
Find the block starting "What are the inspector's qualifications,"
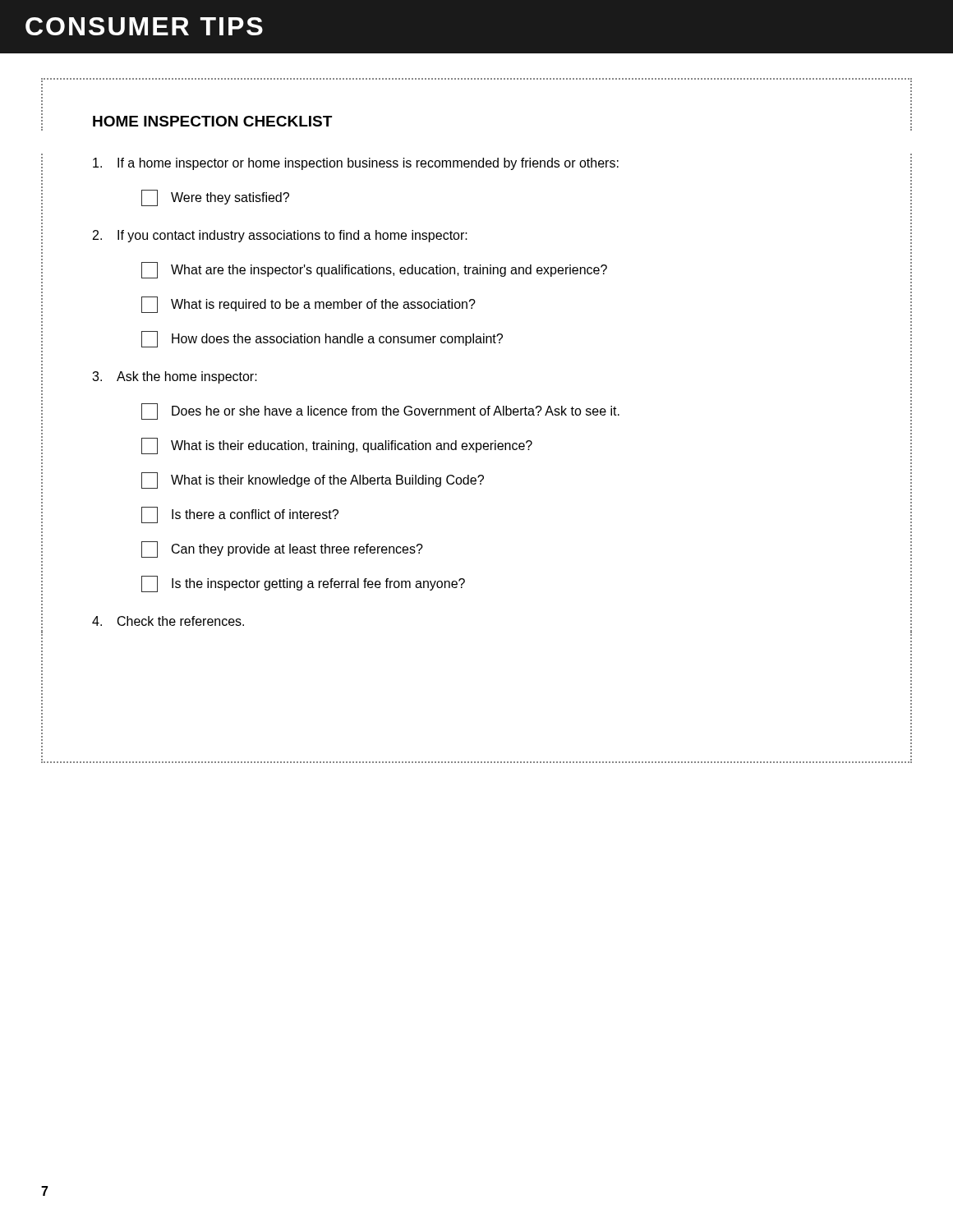[x=374, y=270]
